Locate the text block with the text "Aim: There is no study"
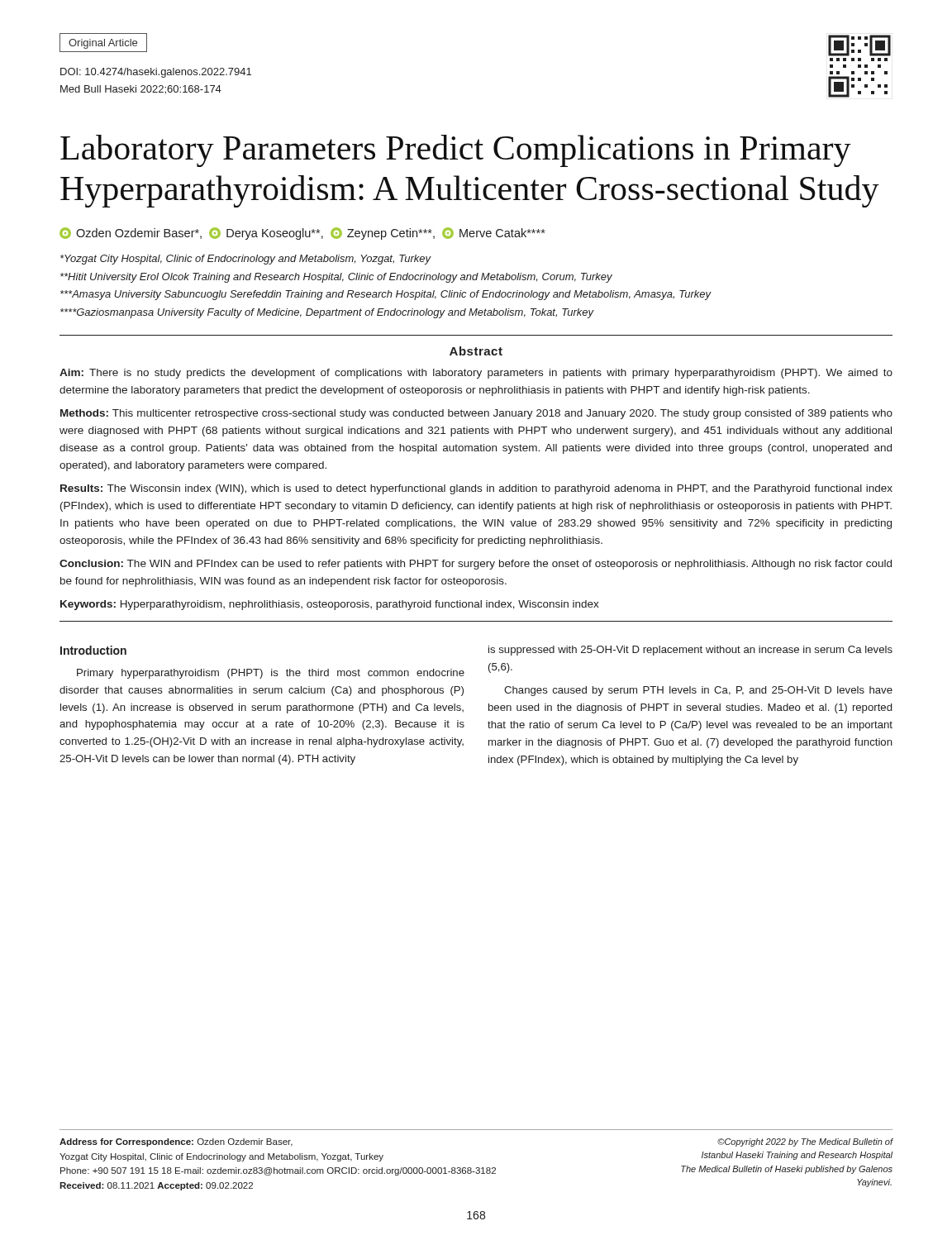Viewport: 952px width, 1240px height. click(x=476, y=381)
